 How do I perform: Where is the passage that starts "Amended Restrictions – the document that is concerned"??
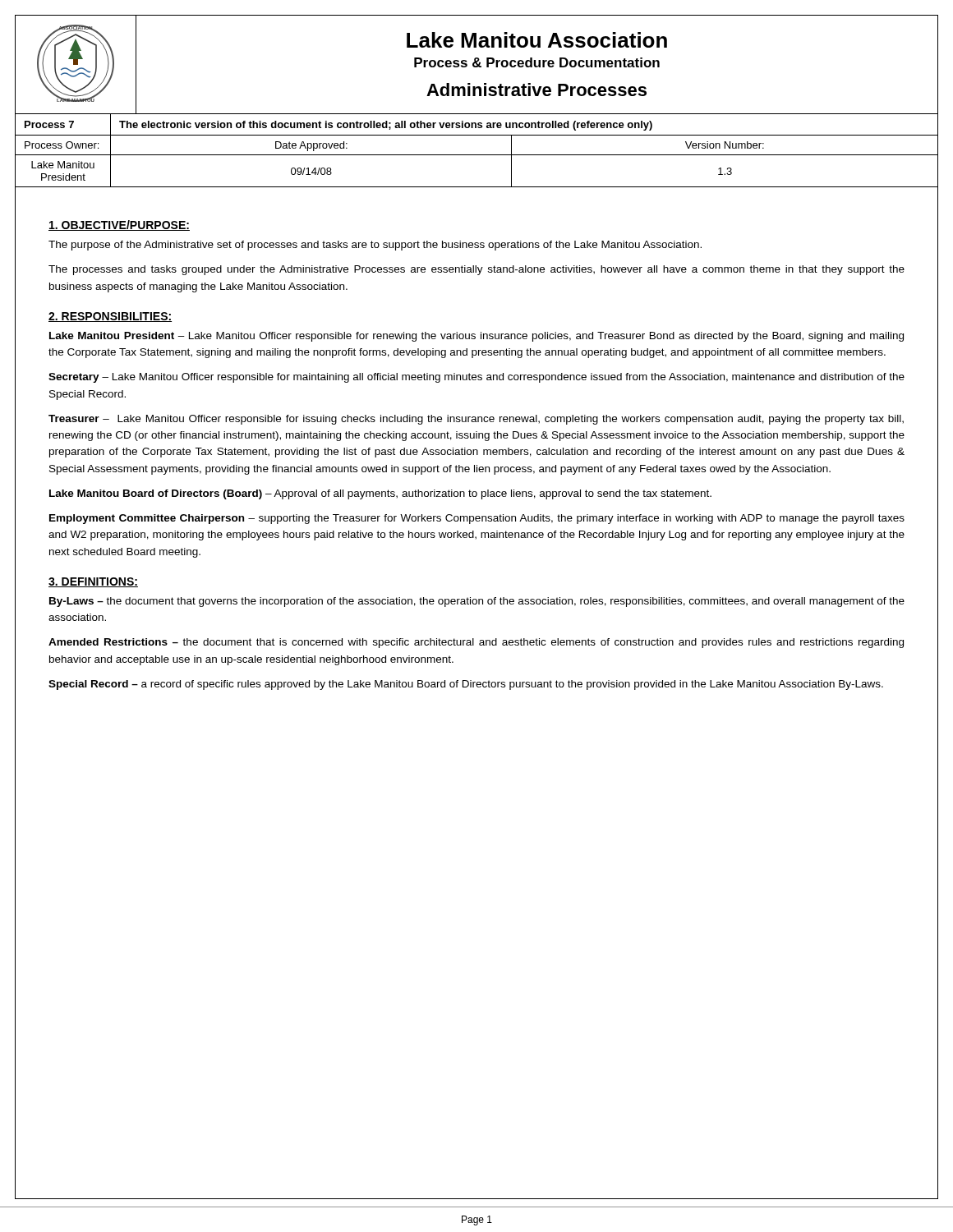476,650
